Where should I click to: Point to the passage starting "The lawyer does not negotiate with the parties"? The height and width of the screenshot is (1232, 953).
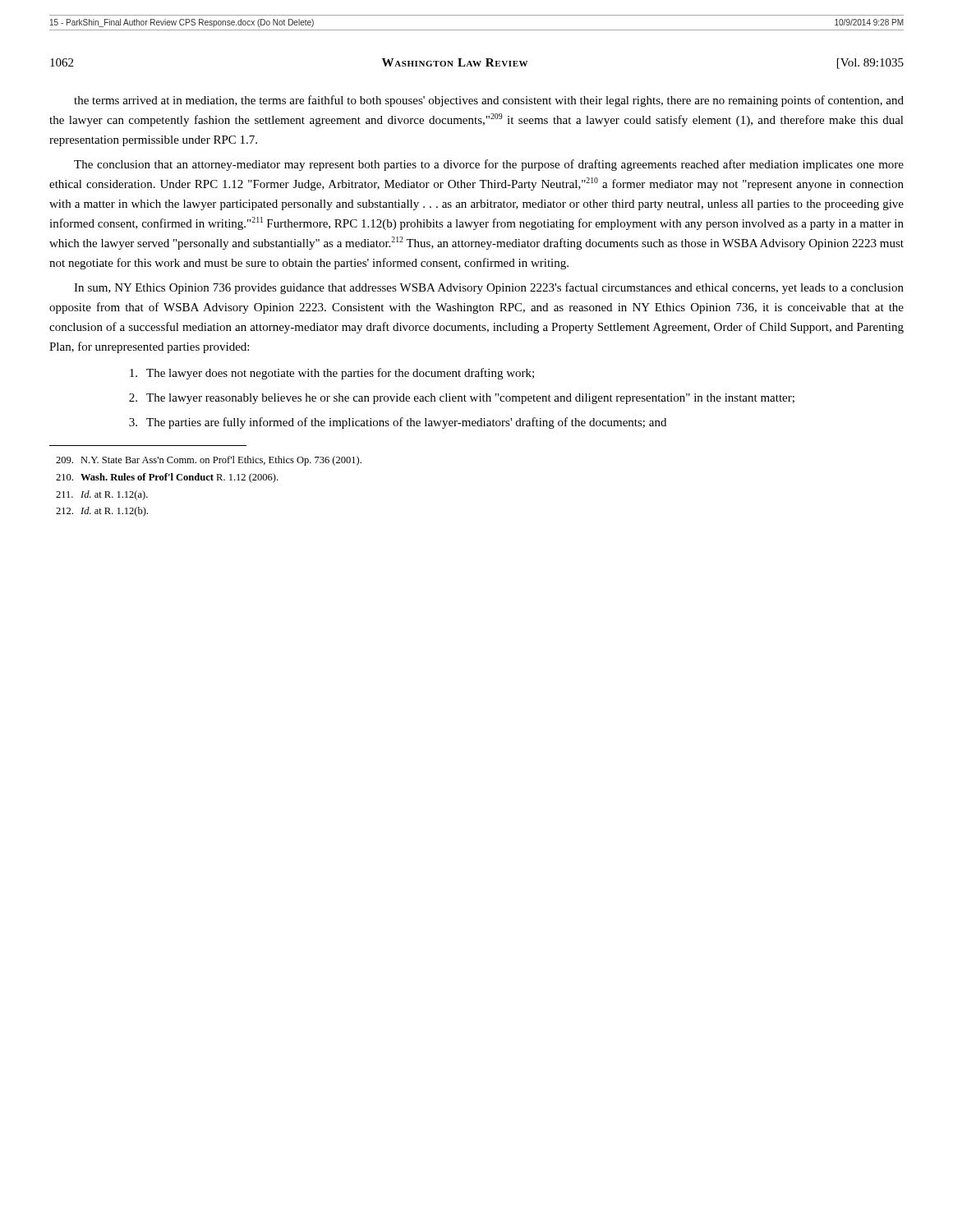point(509,373)
